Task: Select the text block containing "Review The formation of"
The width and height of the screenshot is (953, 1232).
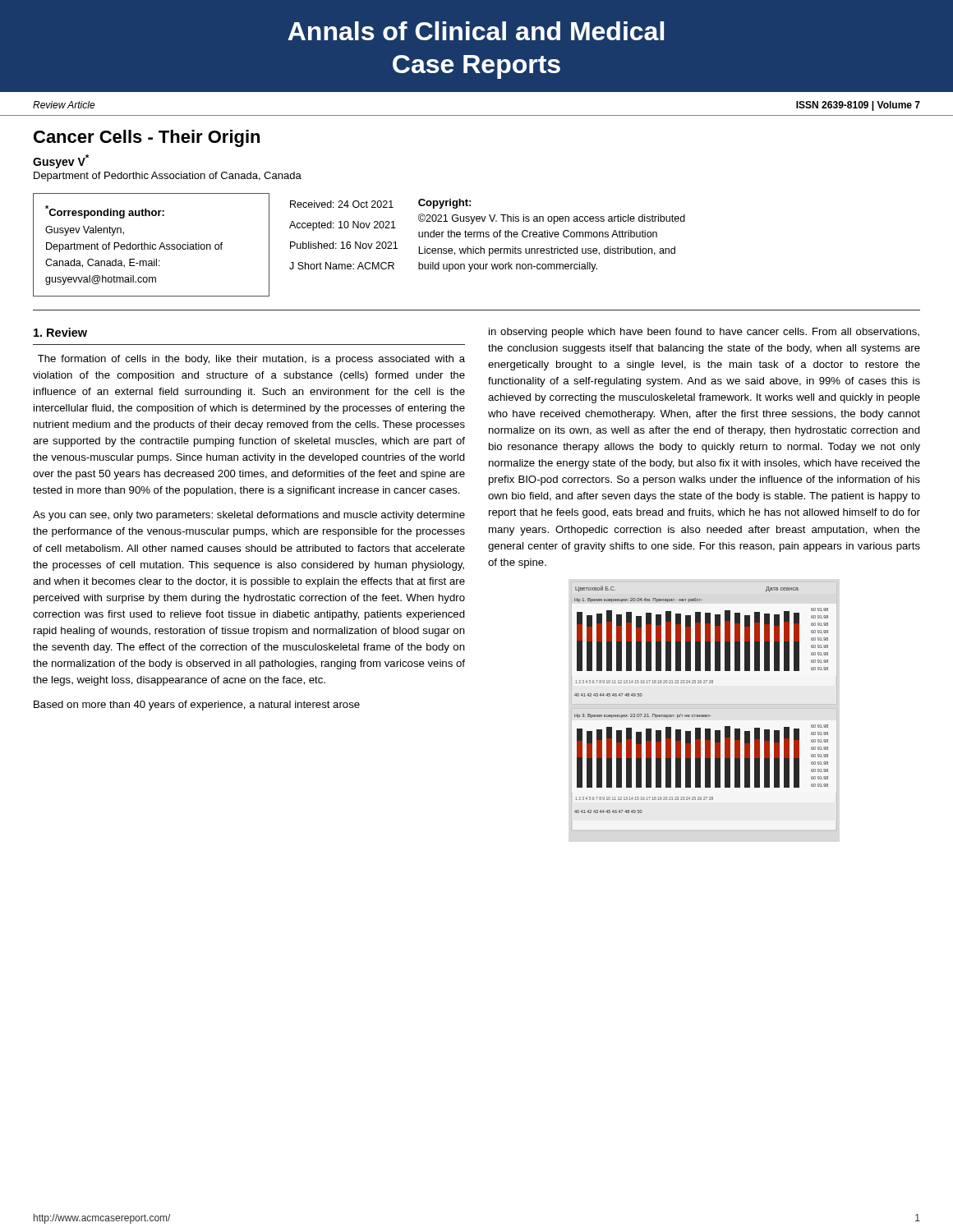Action: pos(249,518)
